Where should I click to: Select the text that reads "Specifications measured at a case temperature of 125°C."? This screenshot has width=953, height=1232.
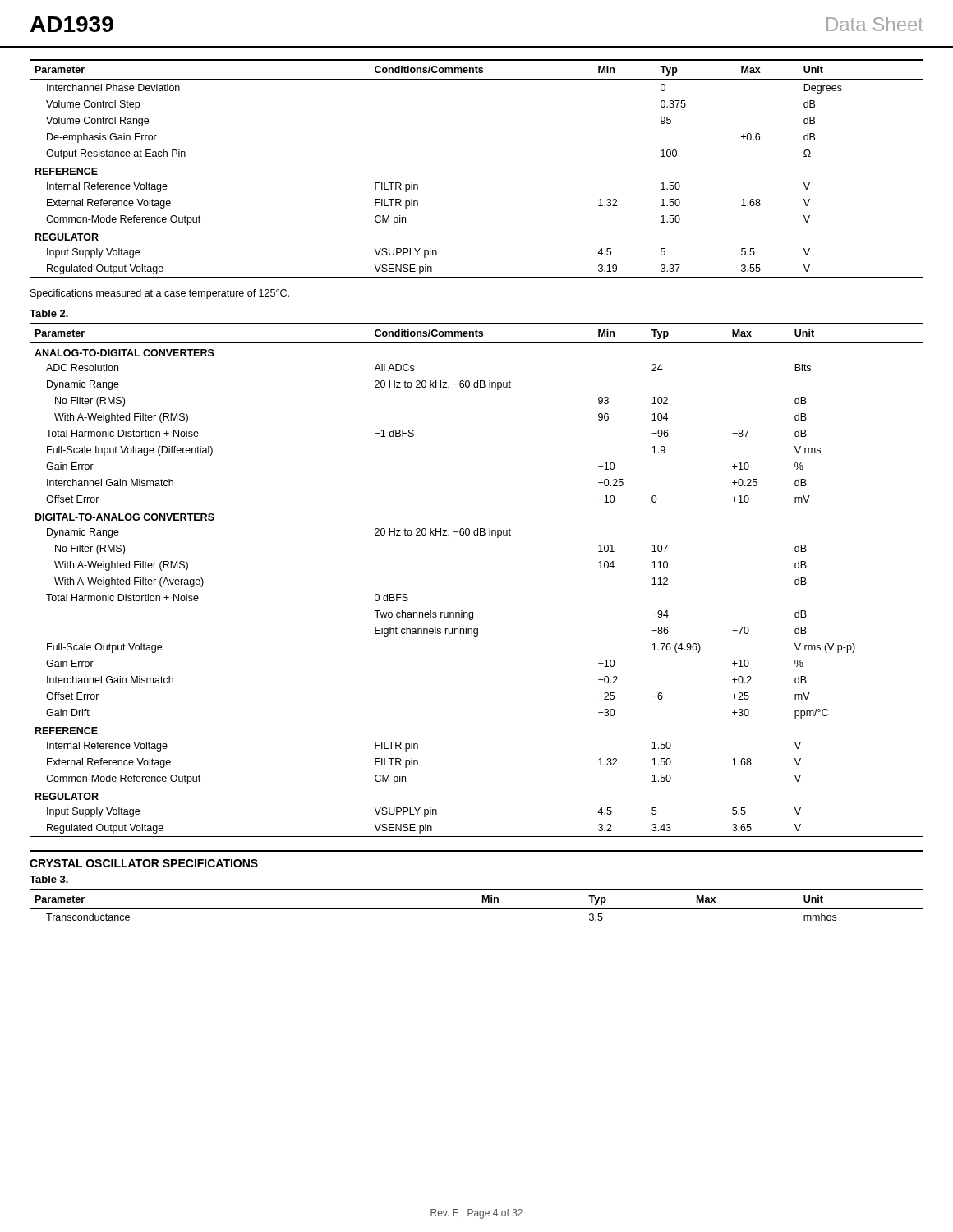click(160, 293)
